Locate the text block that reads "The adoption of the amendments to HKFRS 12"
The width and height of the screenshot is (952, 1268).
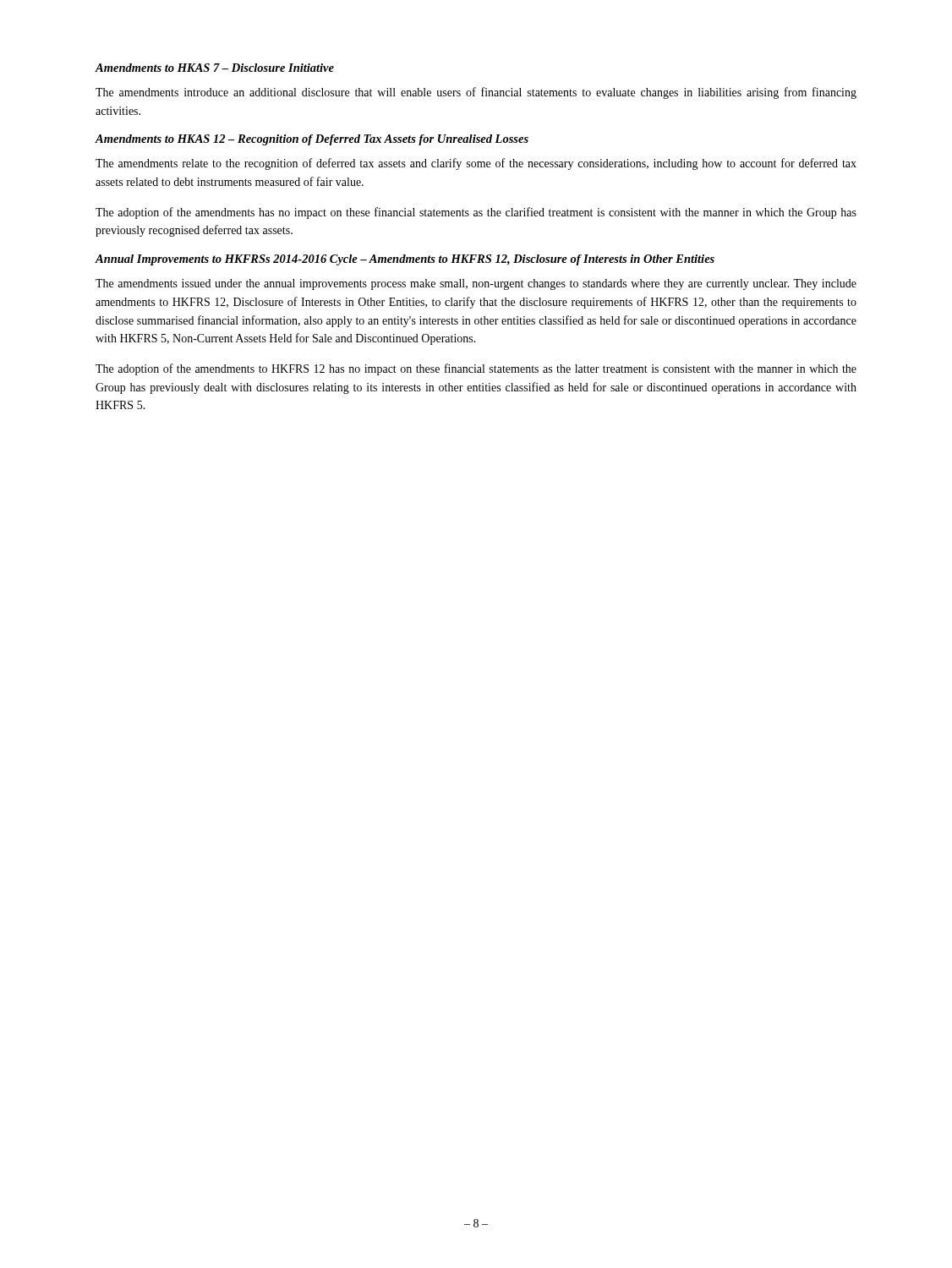point(476,387)
